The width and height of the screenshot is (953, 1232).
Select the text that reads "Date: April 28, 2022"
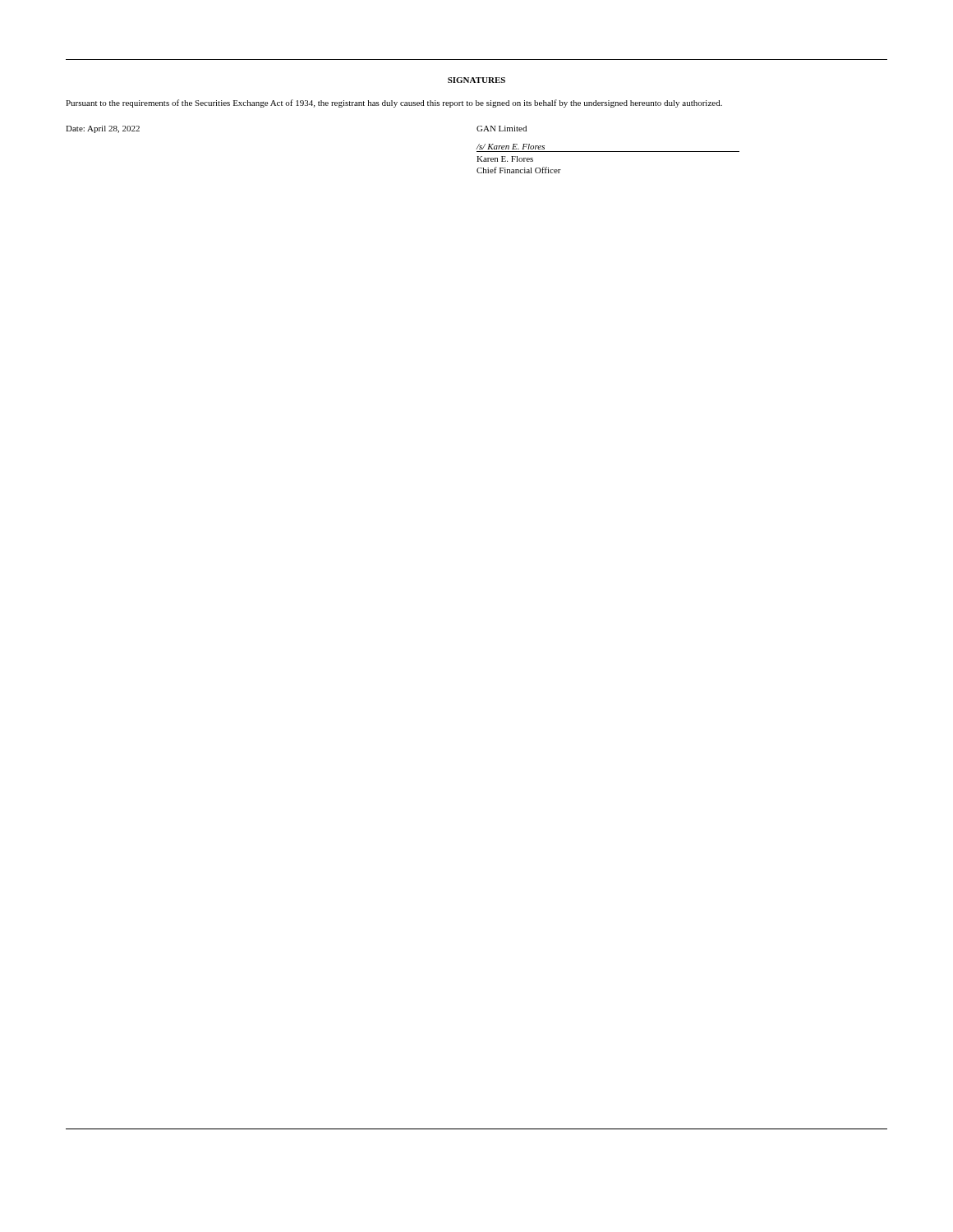(x=103, y=128)
